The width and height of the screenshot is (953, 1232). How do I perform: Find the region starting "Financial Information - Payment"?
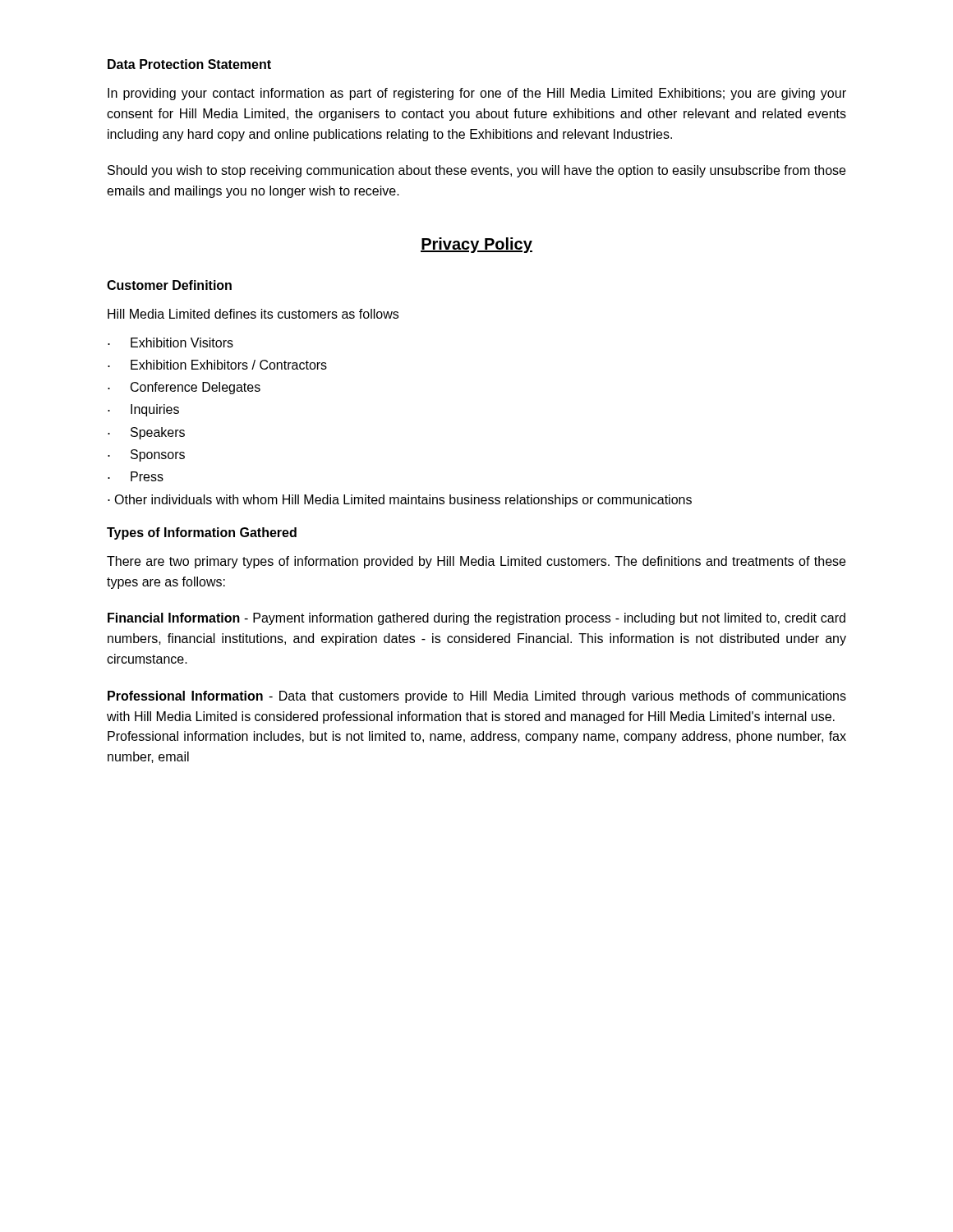[x=476, y=639]
